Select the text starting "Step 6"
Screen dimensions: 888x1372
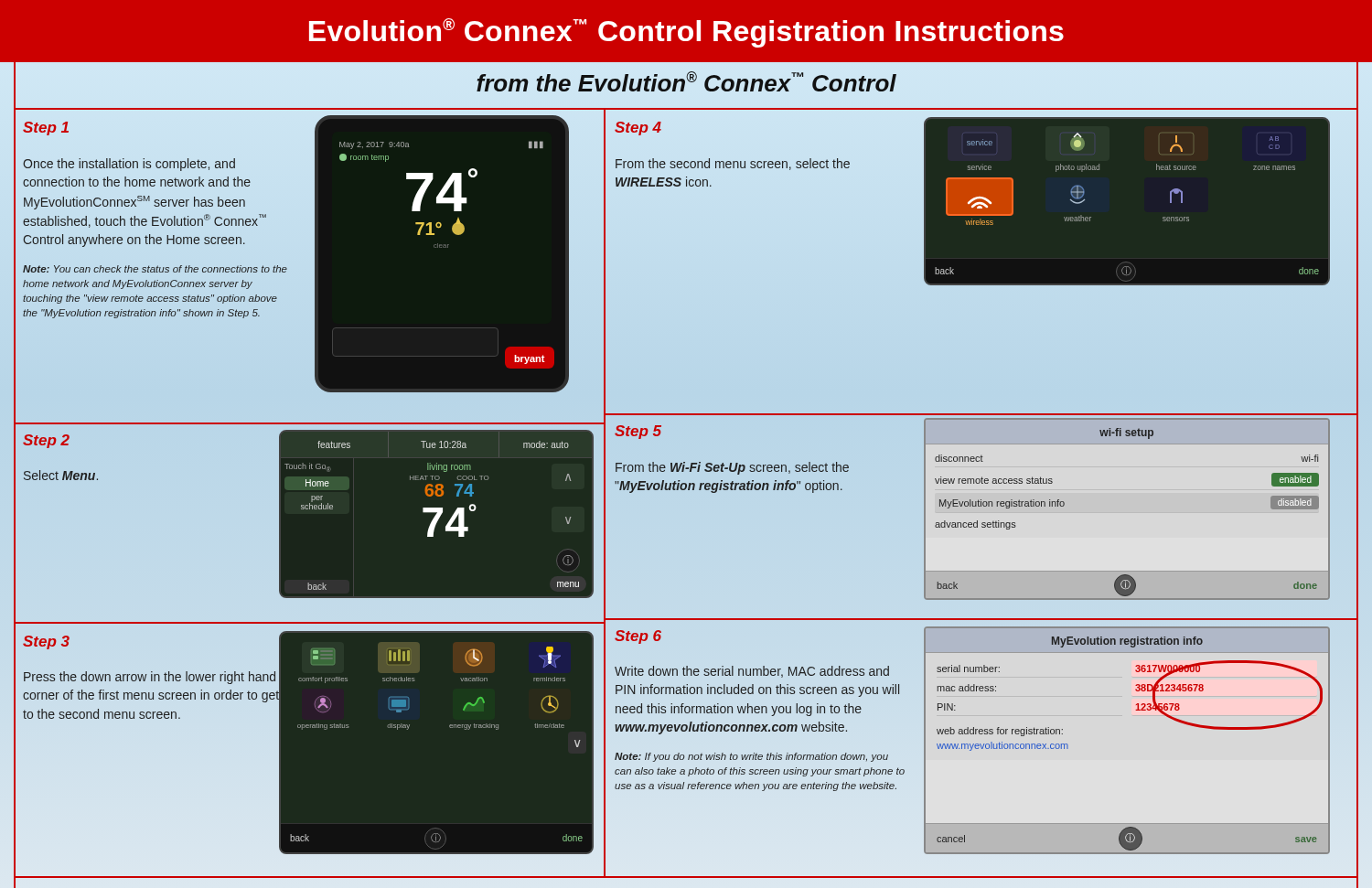638,636
